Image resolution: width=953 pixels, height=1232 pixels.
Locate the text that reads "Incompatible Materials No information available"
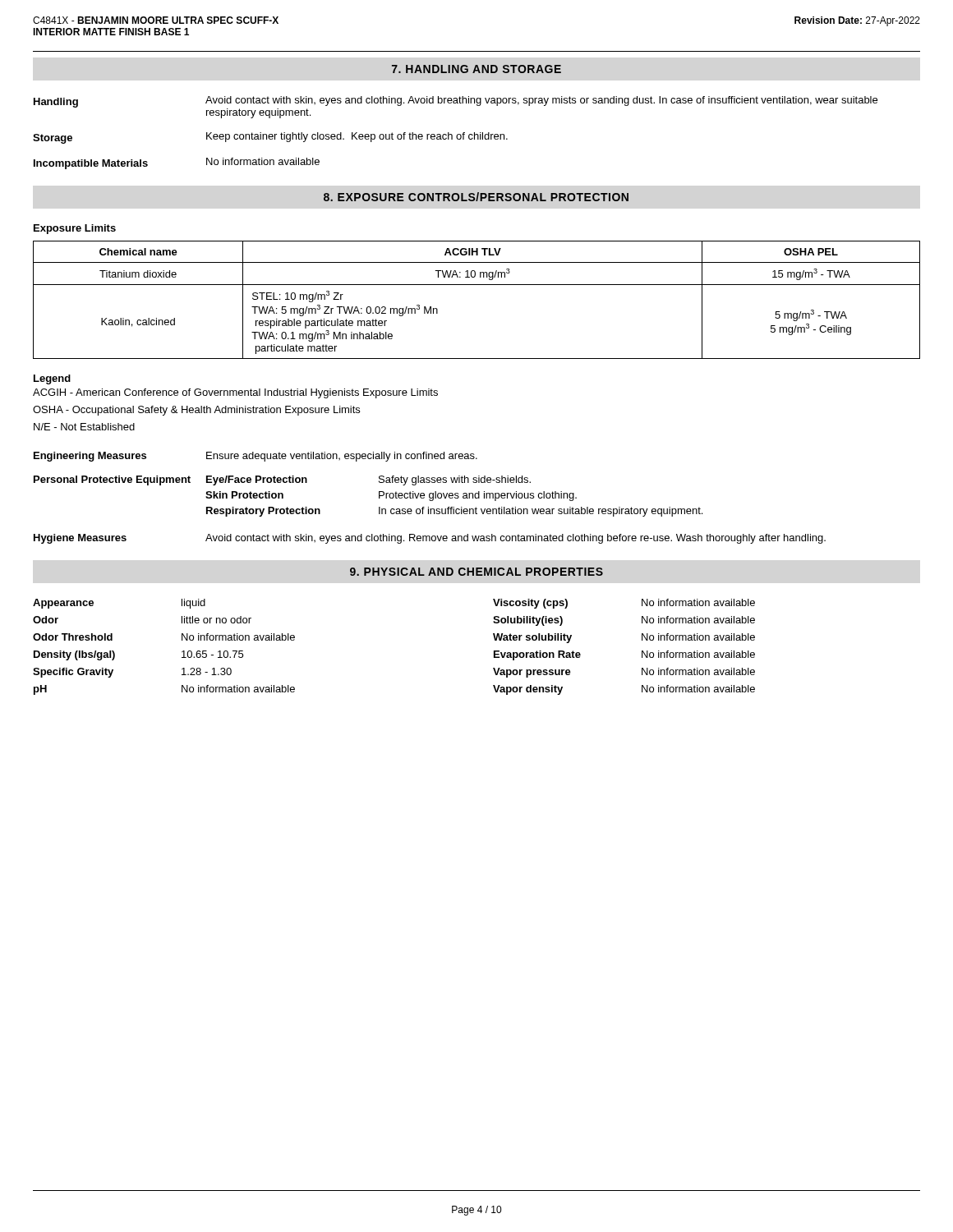click(x=91, y=163)
